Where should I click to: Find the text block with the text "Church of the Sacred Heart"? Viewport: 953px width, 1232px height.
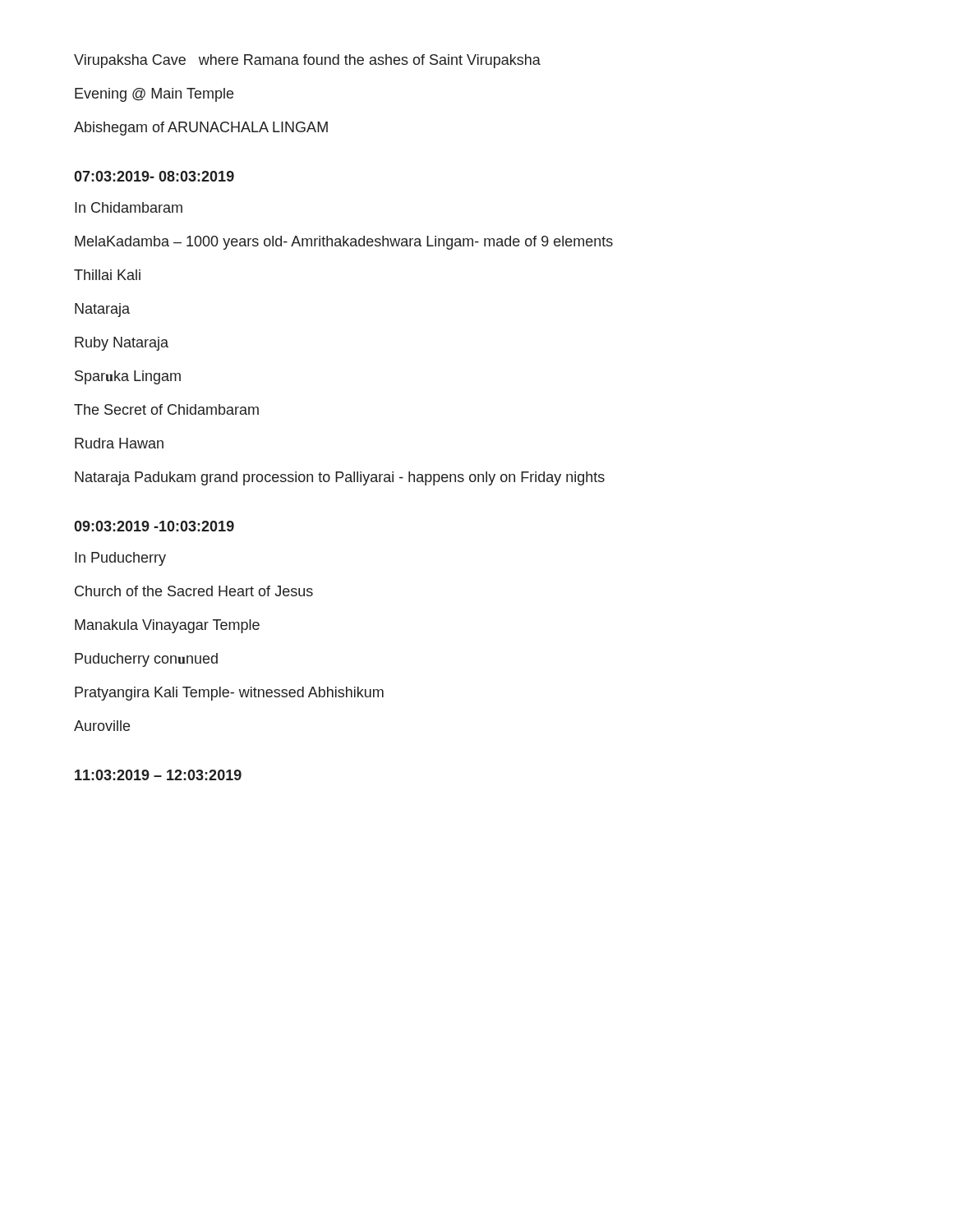coord(194,591)
